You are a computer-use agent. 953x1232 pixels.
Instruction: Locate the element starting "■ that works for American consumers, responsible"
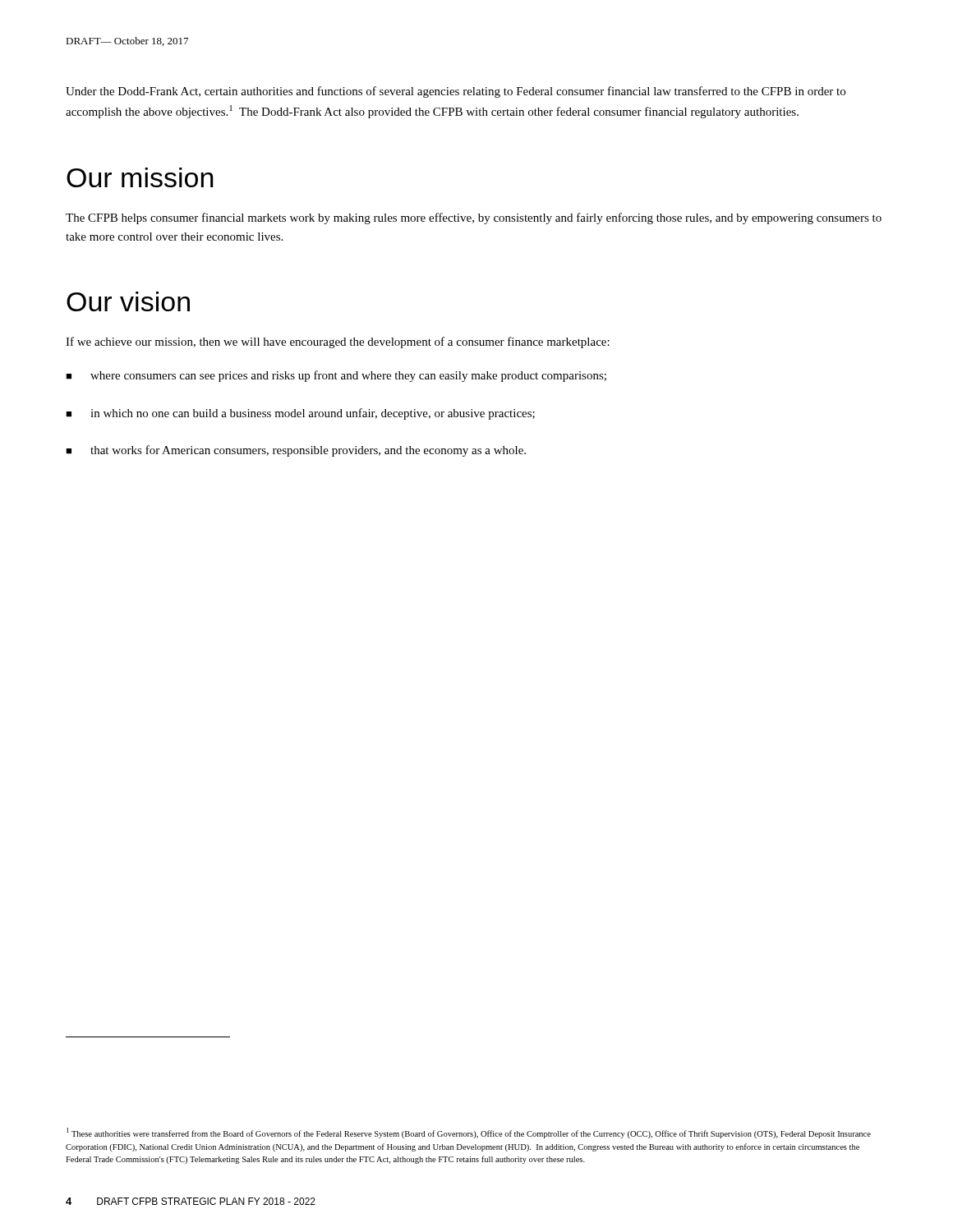pos(476,450)
